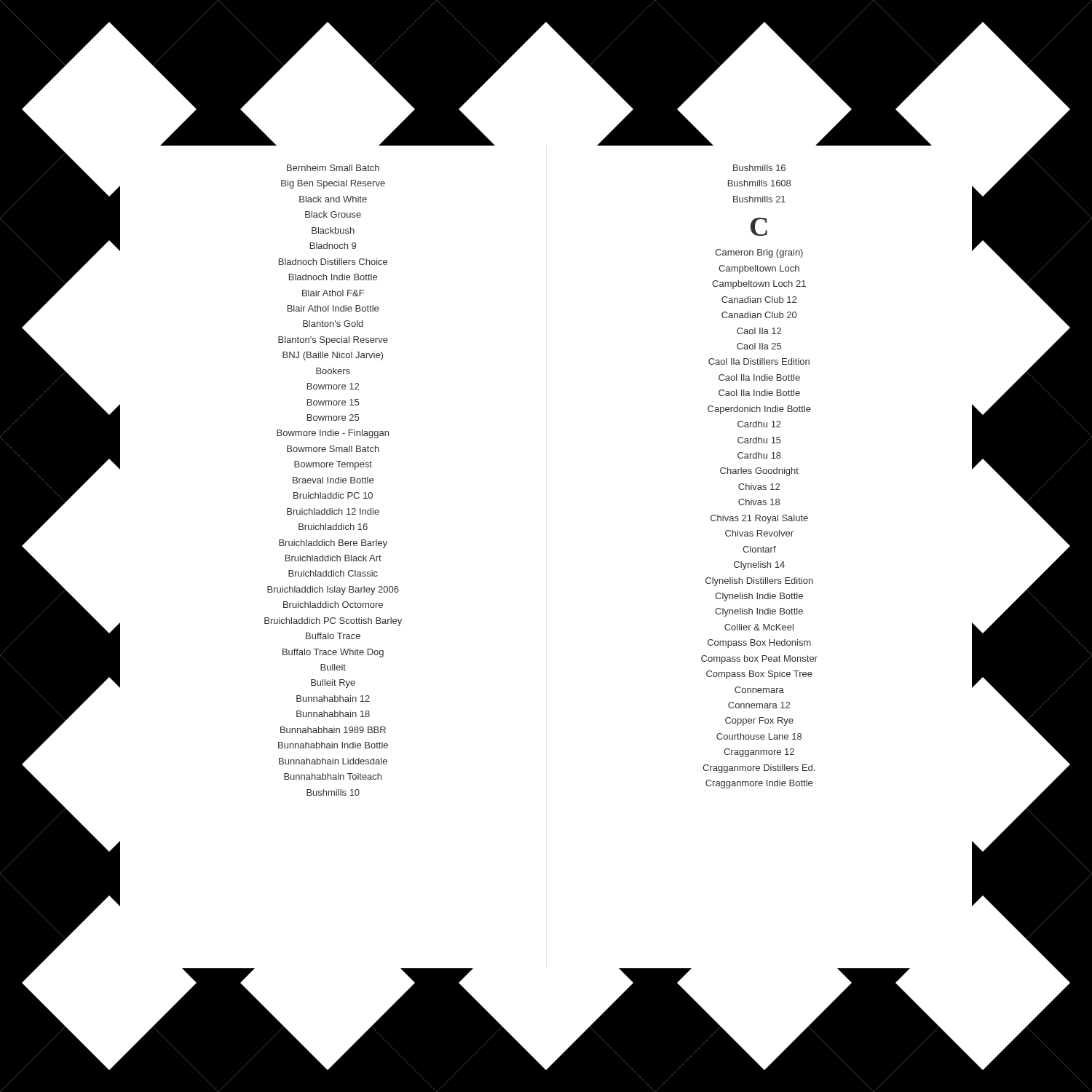Click on the list item that reads "Bruichladdic PC 10"

point(333,496)
